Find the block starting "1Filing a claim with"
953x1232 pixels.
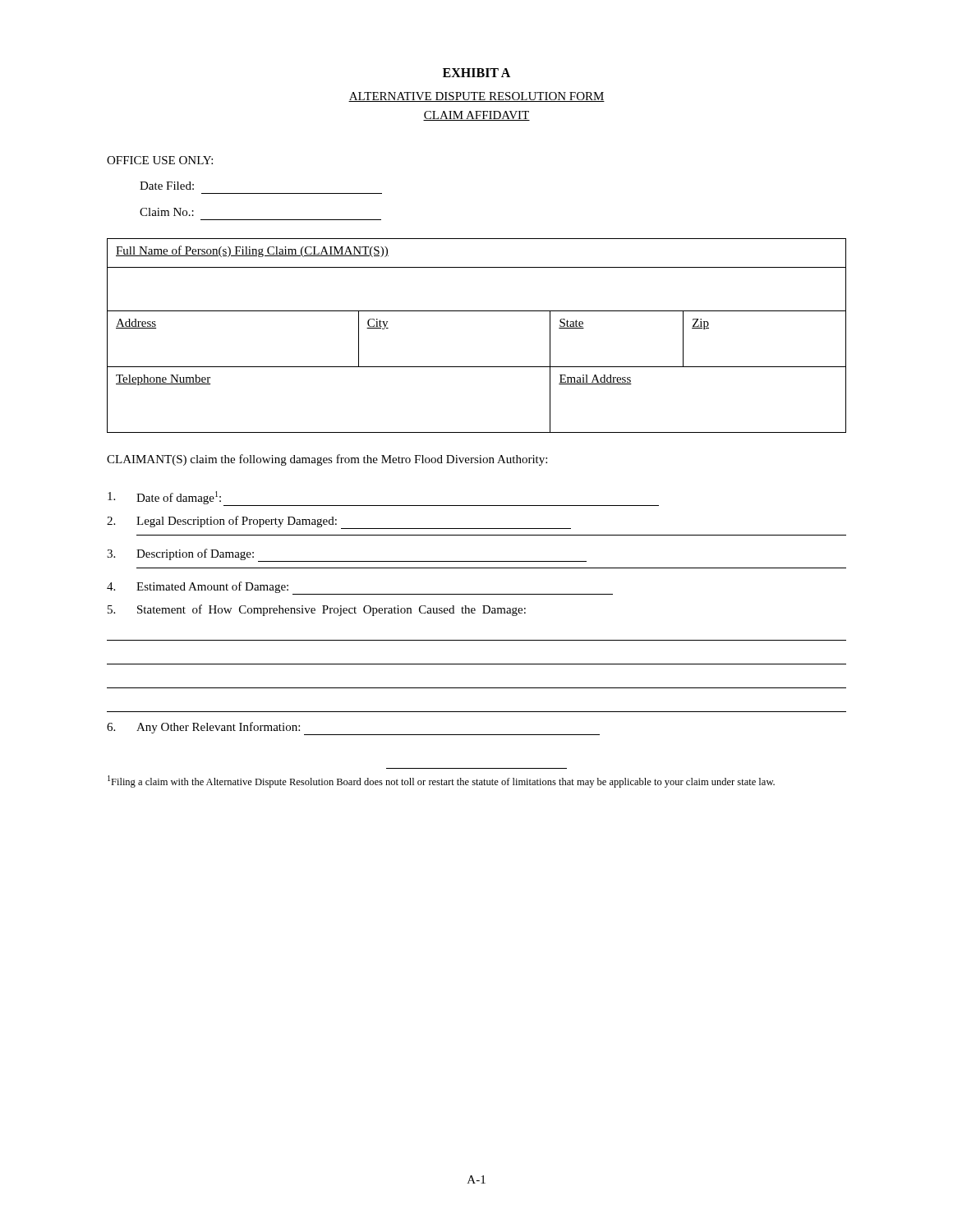[x=441, y=781]
